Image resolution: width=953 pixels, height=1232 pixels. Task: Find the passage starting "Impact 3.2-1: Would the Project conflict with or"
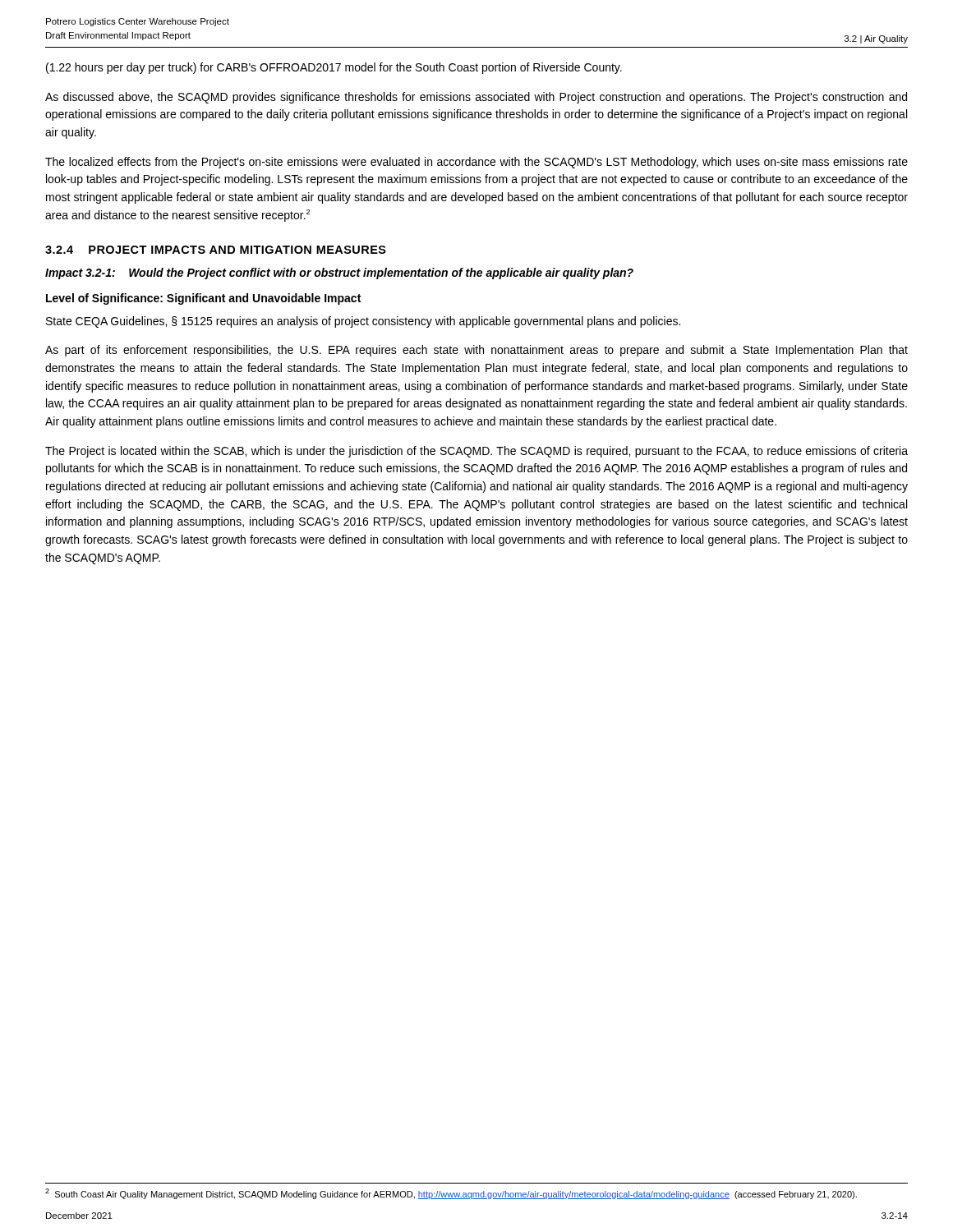339,272
